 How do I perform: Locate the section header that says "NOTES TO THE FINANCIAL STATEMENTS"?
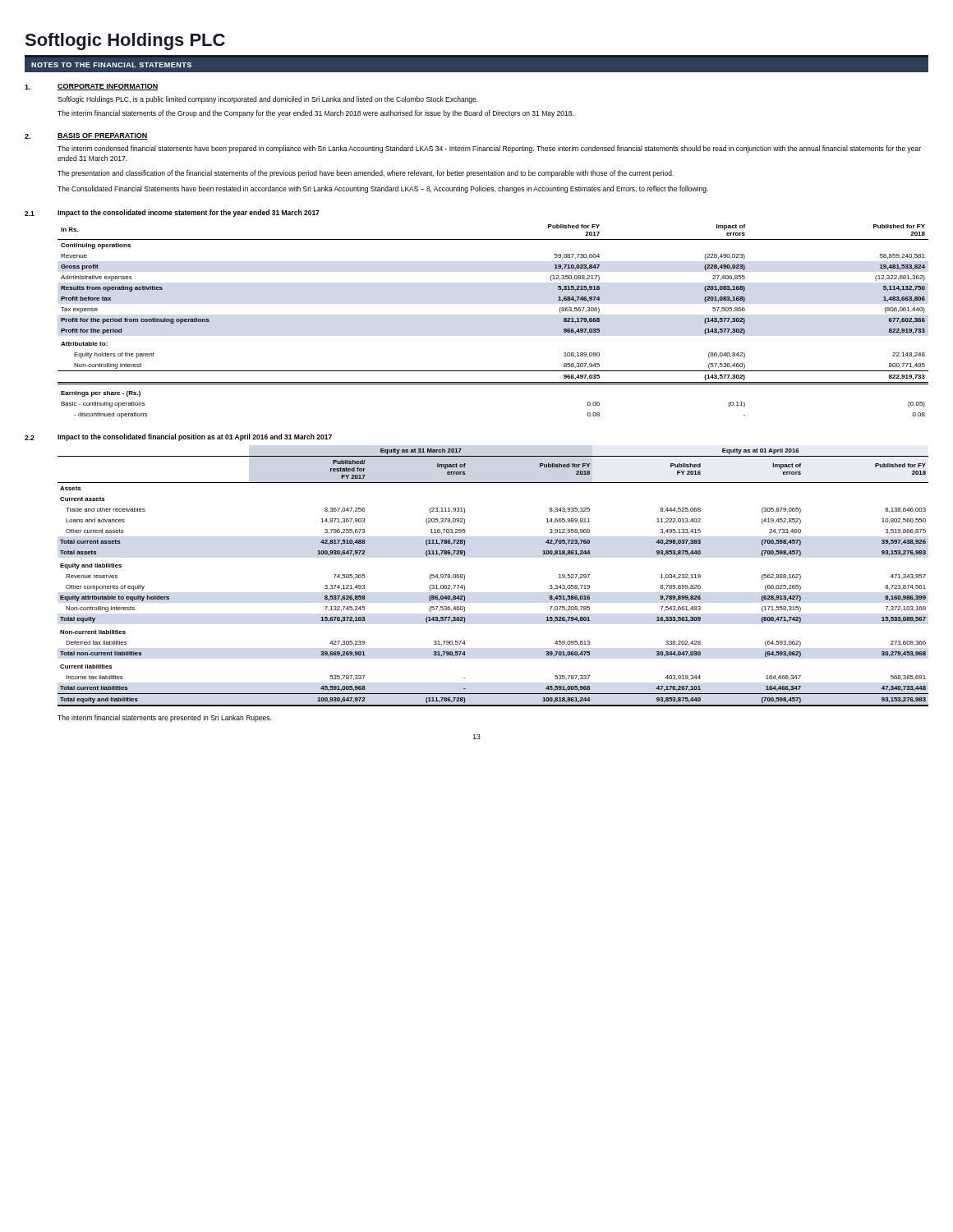tap(112, 65)
